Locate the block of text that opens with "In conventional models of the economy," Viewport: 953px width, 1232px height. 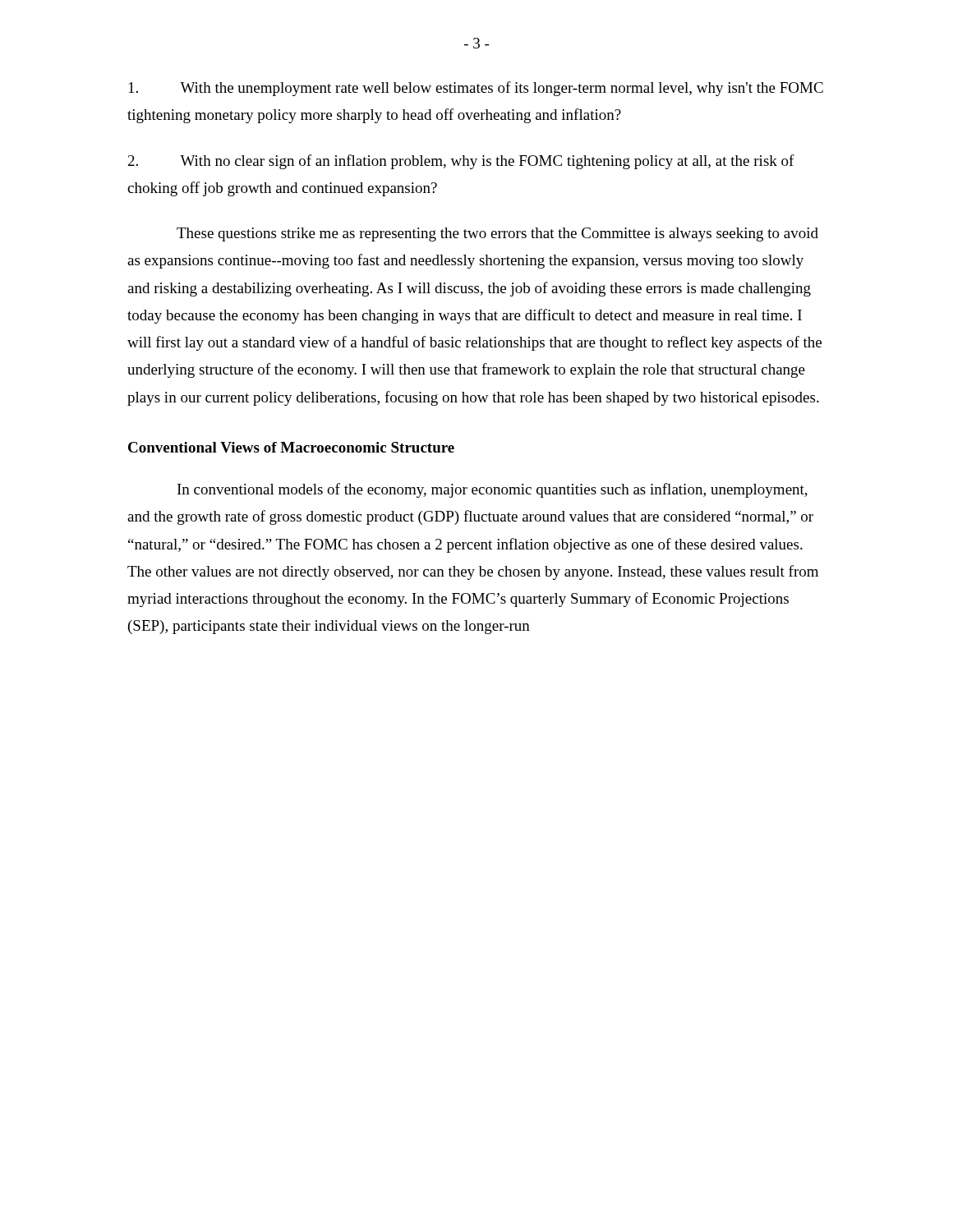click(x=476, y=557)
